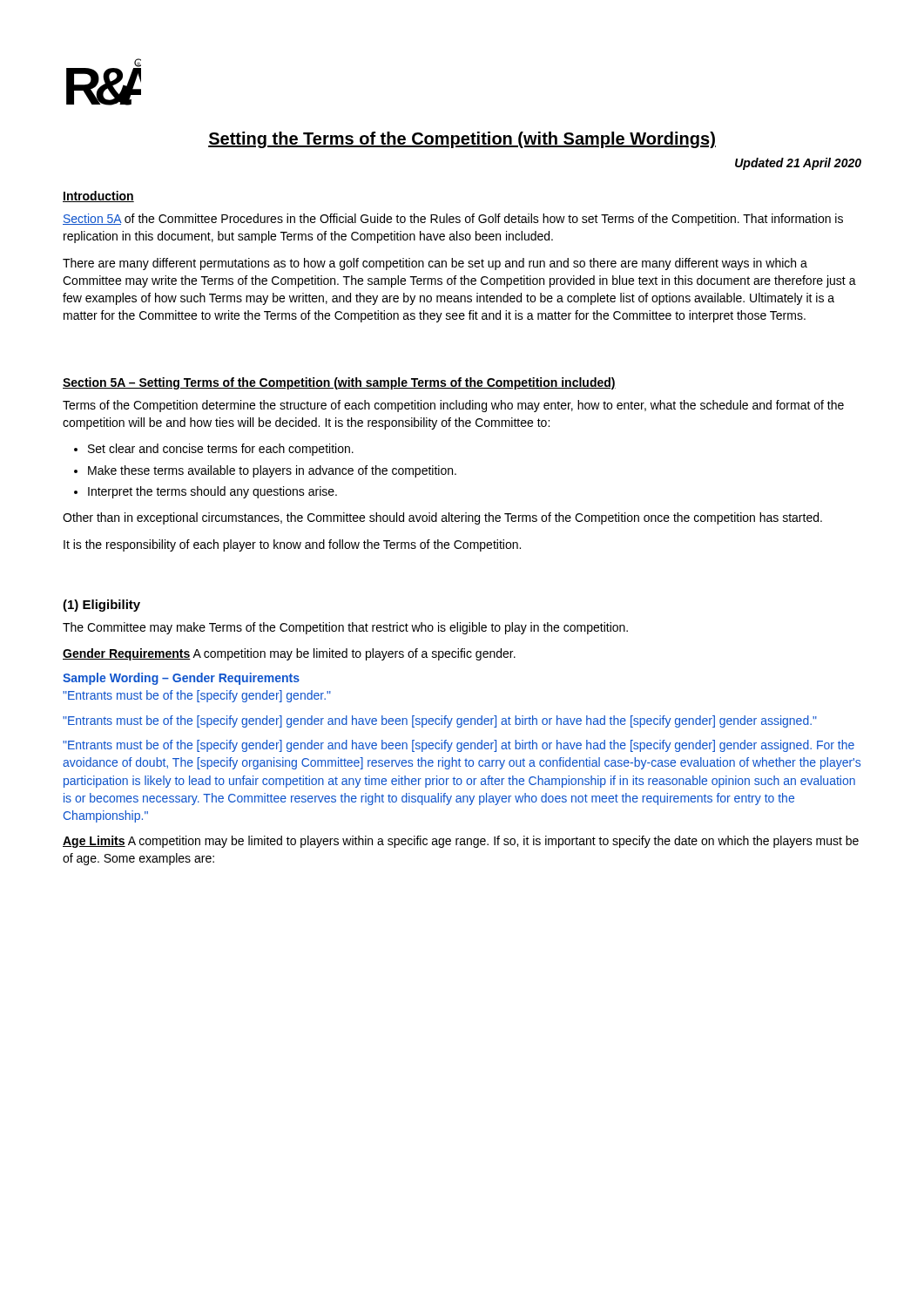Navigate to the passage starting "Terms of the Competition"
This screenshot has height=1307, width=924.
coord(453,414)
